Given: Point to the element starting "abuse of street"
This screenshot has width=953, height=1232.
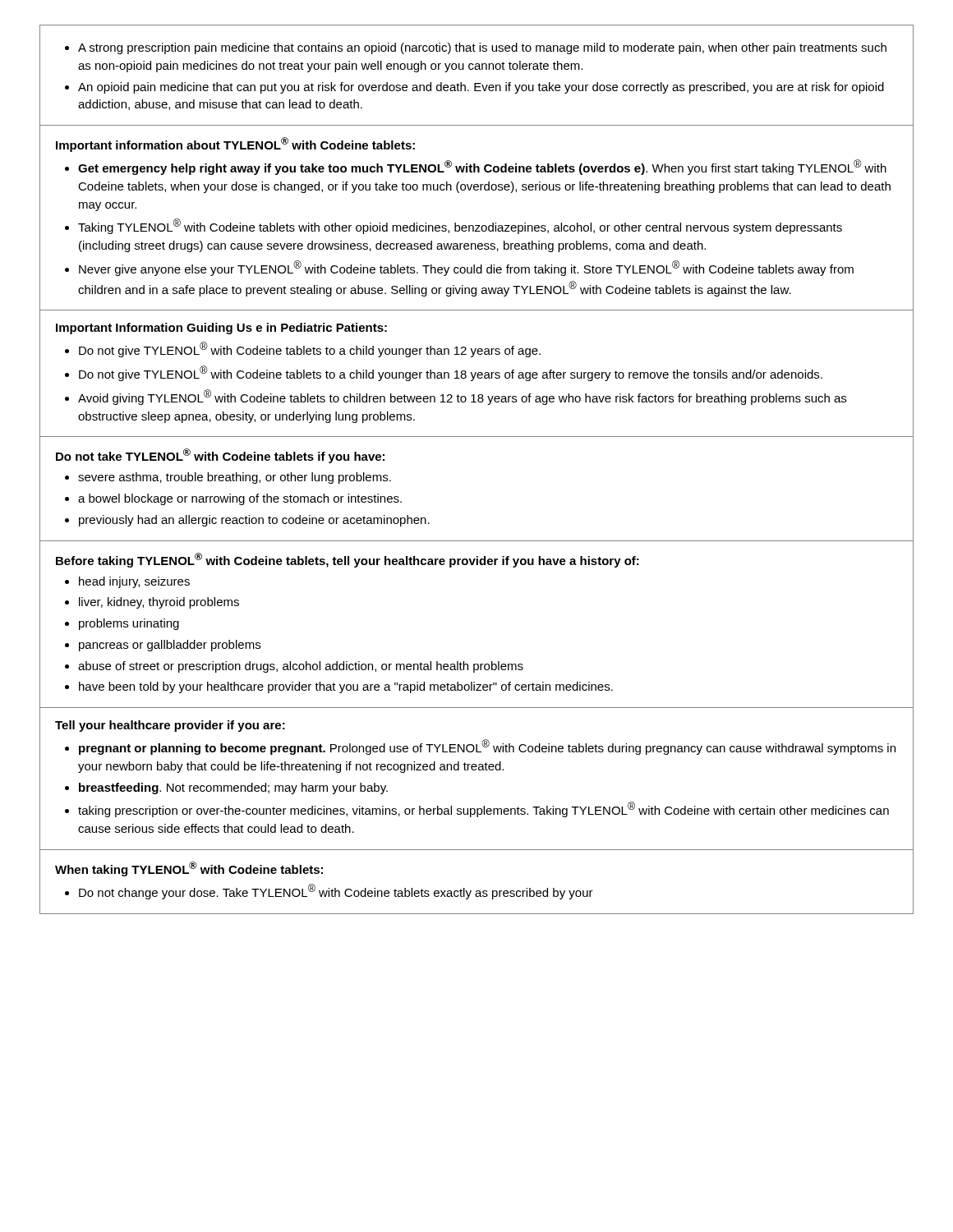Looking at the screenshot, I should pos(301,665).
